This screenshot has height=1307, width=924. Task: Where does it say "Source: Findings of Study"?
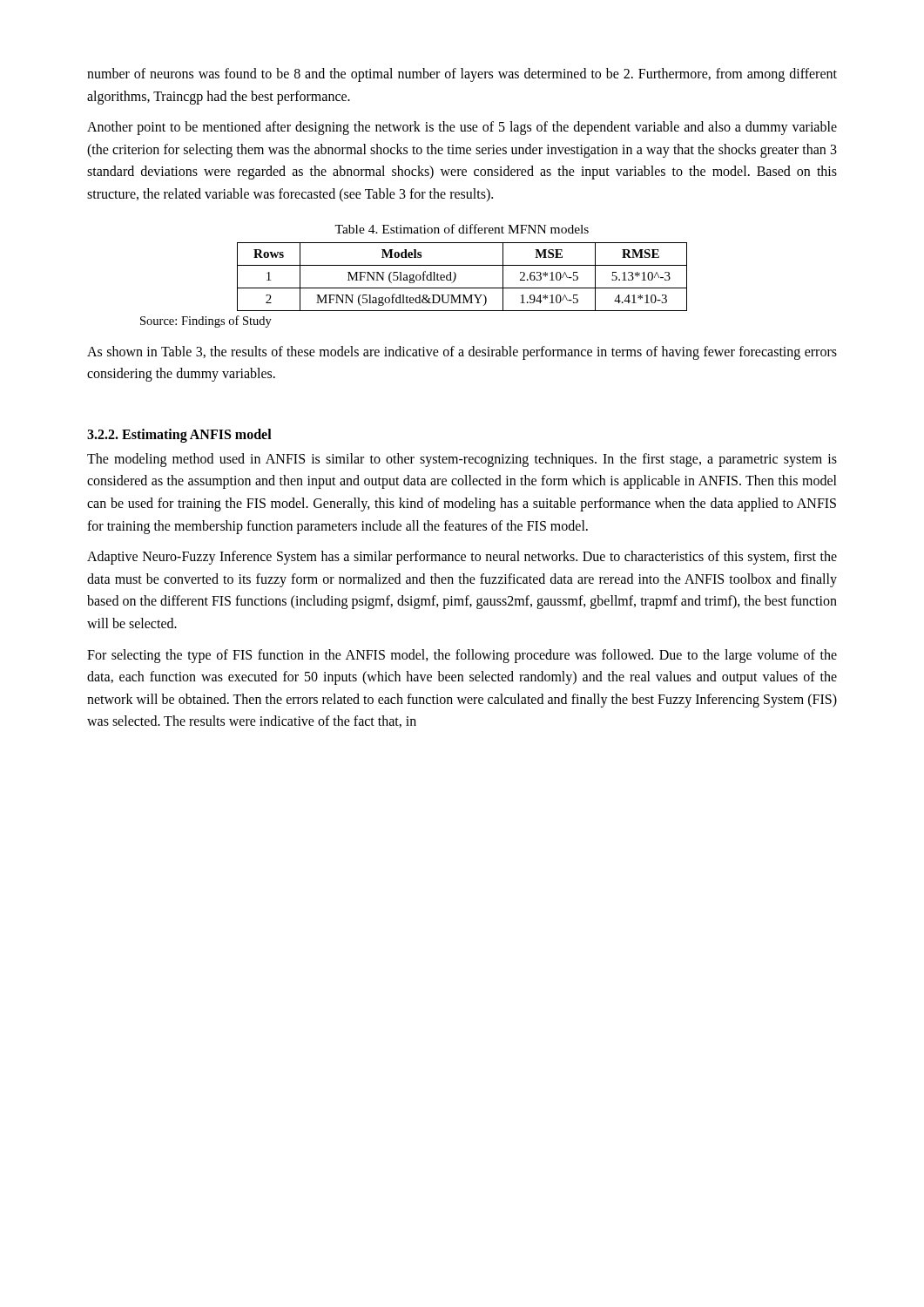[205, 320]
